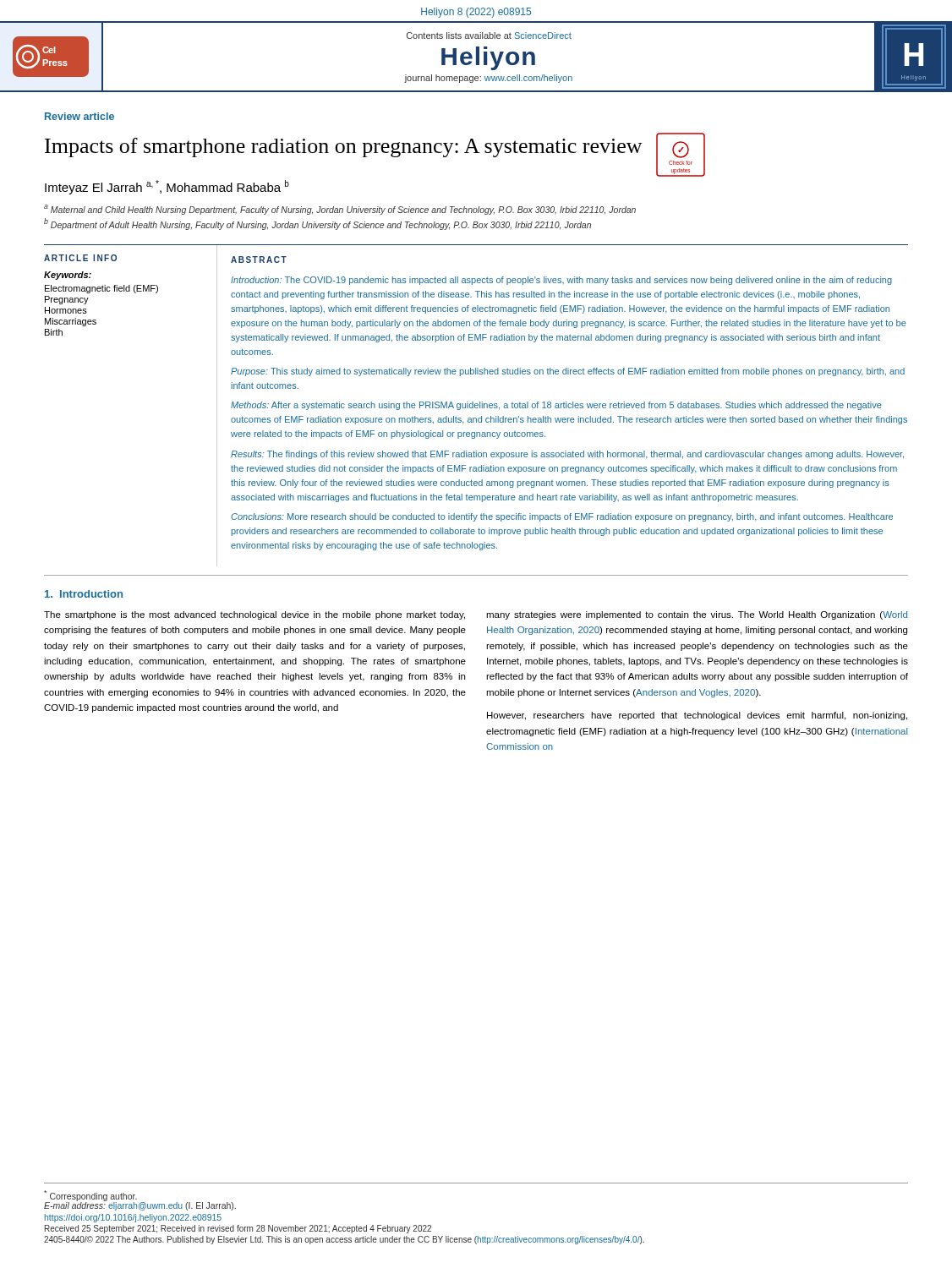Click on the text containing "Review article"
This screenshot has height=1268, width=952.
pyautogui.click(x=79, y=117)
